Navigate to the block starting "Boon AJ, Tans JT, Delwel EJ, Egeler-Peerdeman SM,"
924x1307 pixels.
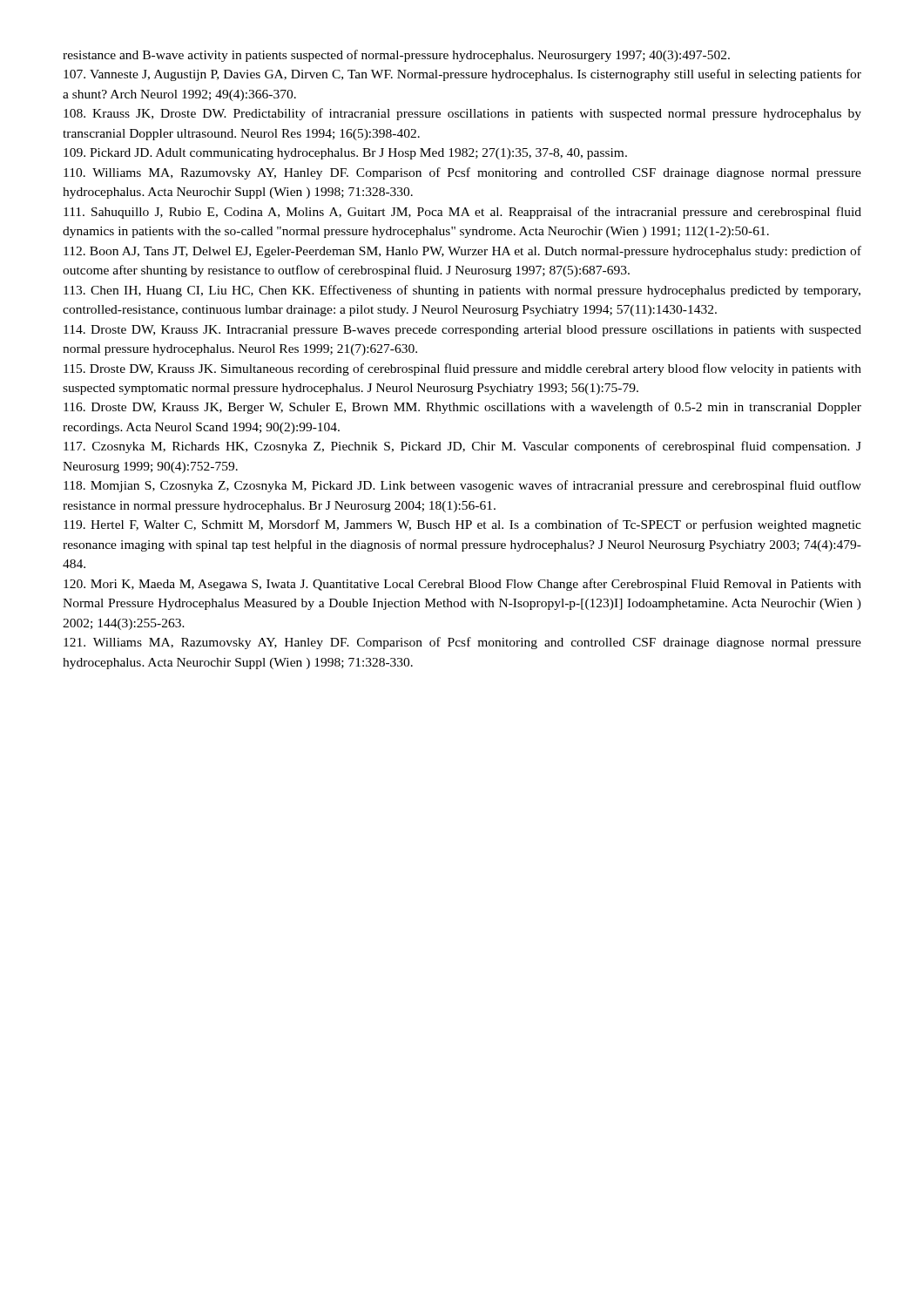[462, 260]
